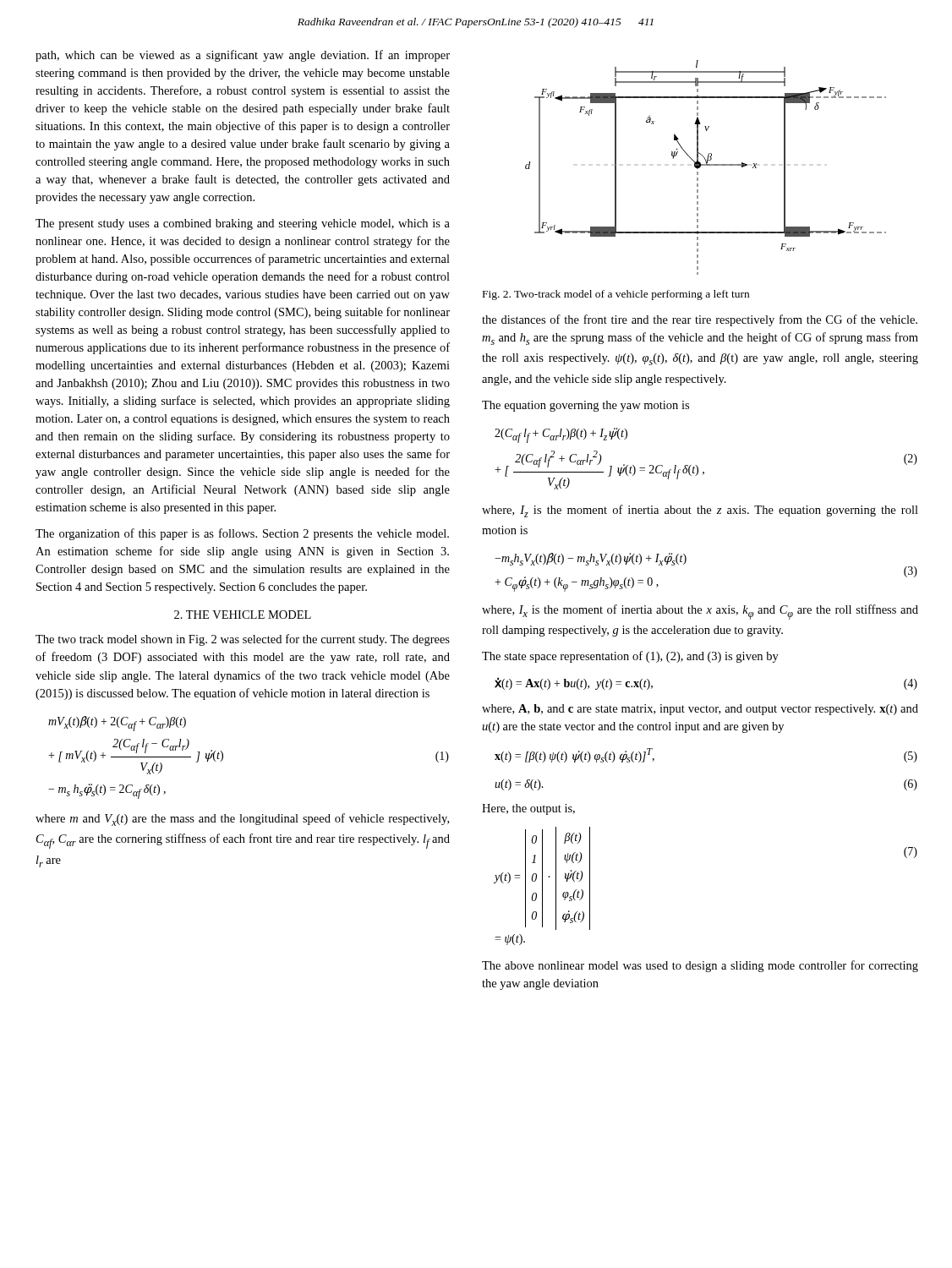
Task: Navigate to the text starting "−mshsVx(t)β̇(t) − mshsVx(t)ψ̇(t) + Ixφ̈s(t) + Cφφ̇s(t) +"
Action: [610, 578]
